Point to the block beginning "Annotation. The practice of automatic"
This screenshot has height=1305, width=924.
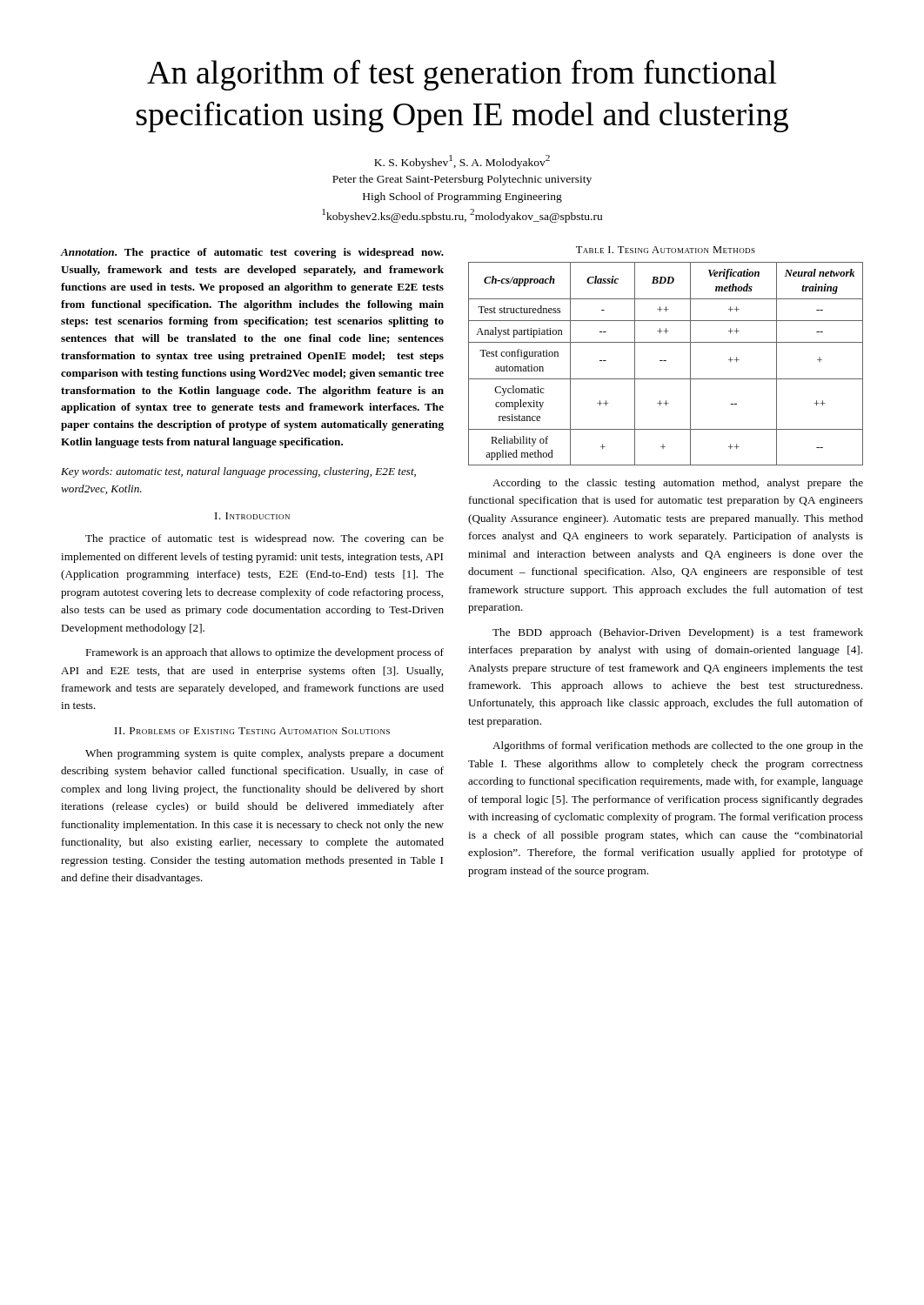coord(252,347)
